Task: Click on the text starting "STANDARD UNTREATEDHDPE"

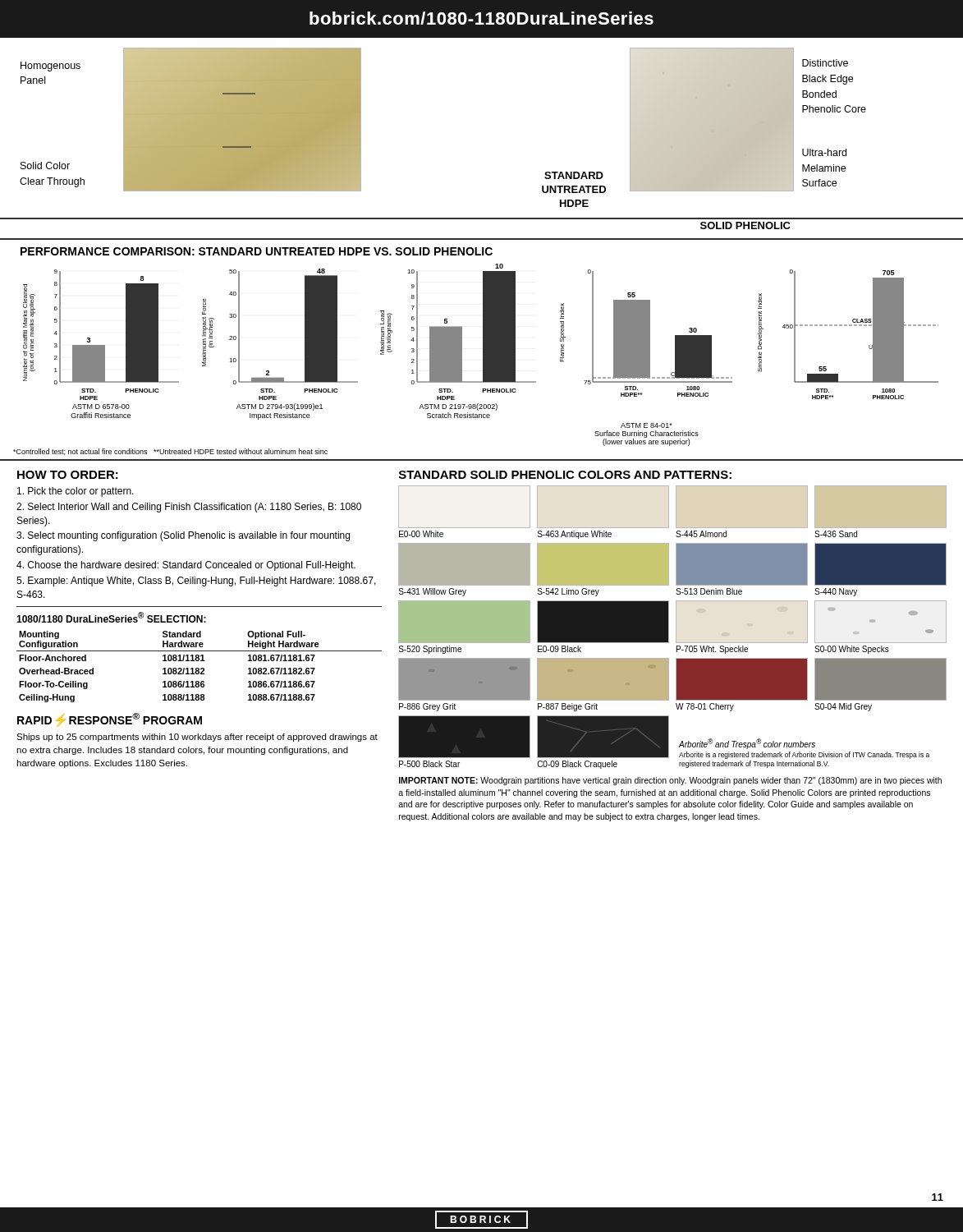Action: (x=574, y=189)
